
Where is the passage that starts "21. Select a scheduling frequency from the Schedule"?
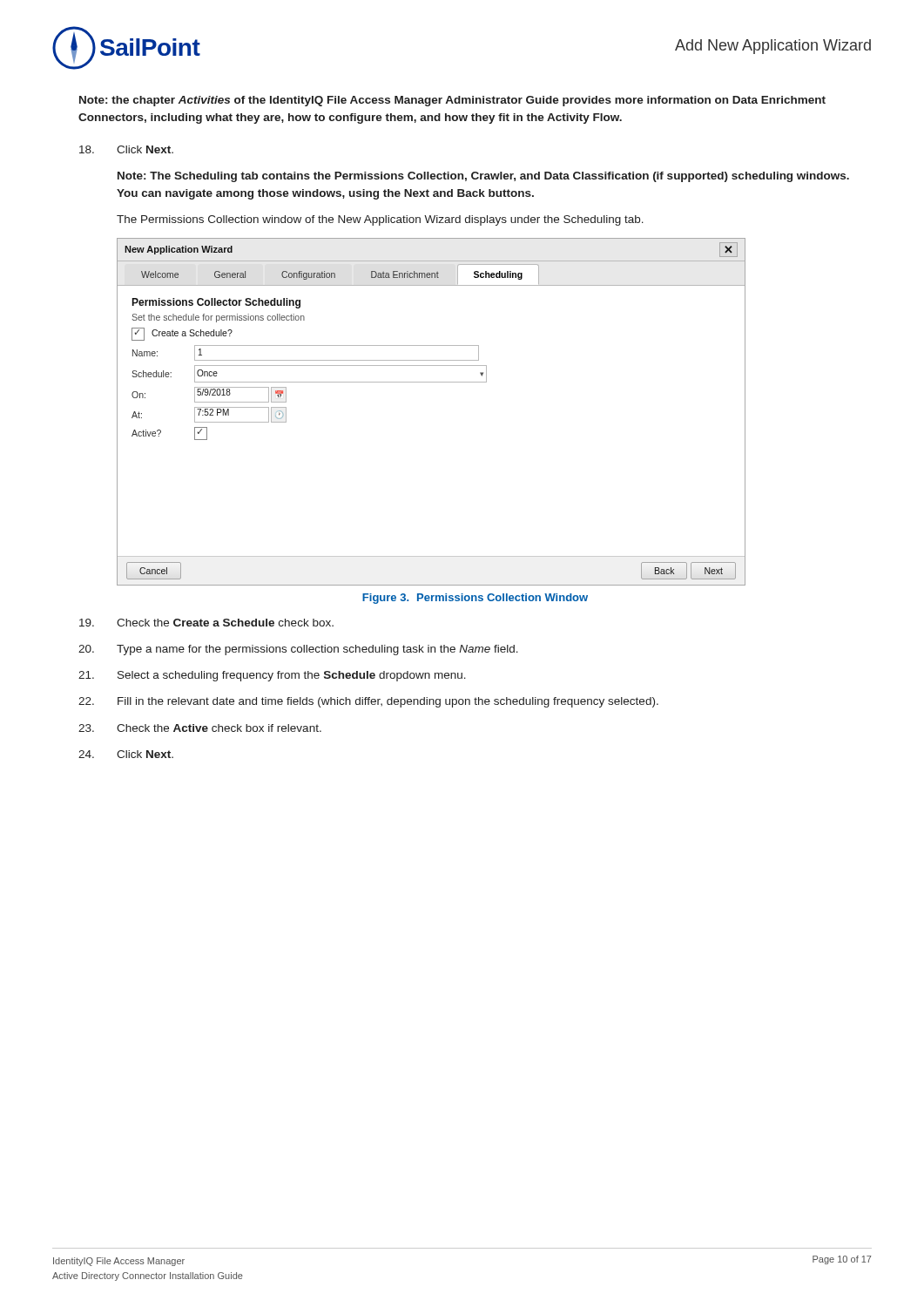tap(475, 675)
